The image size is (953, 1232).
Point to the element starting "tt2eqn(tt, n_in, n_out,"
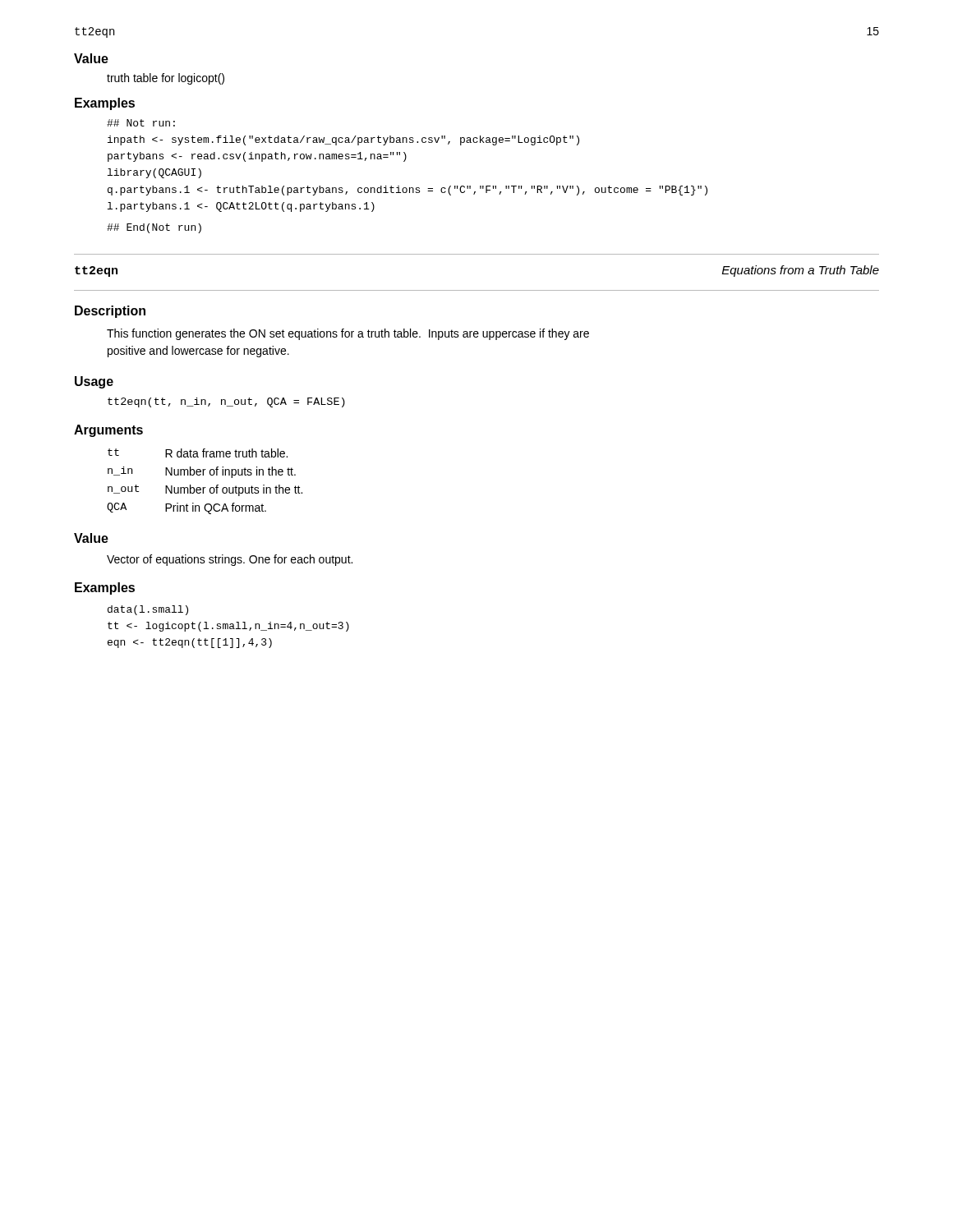pos(227,402)
